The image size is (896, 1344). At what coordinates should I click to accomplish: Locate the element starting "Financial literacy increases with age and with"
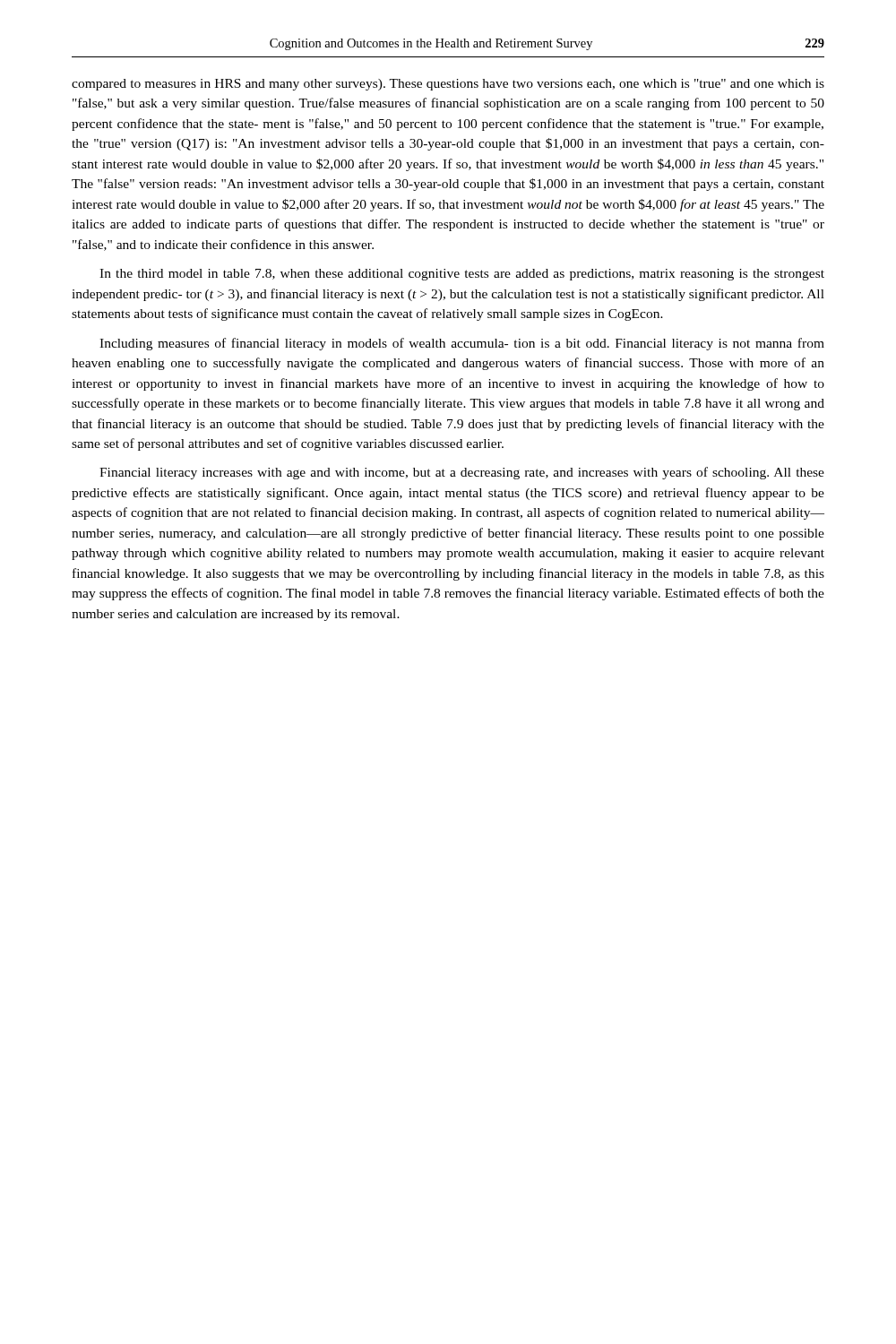[448, 543]
